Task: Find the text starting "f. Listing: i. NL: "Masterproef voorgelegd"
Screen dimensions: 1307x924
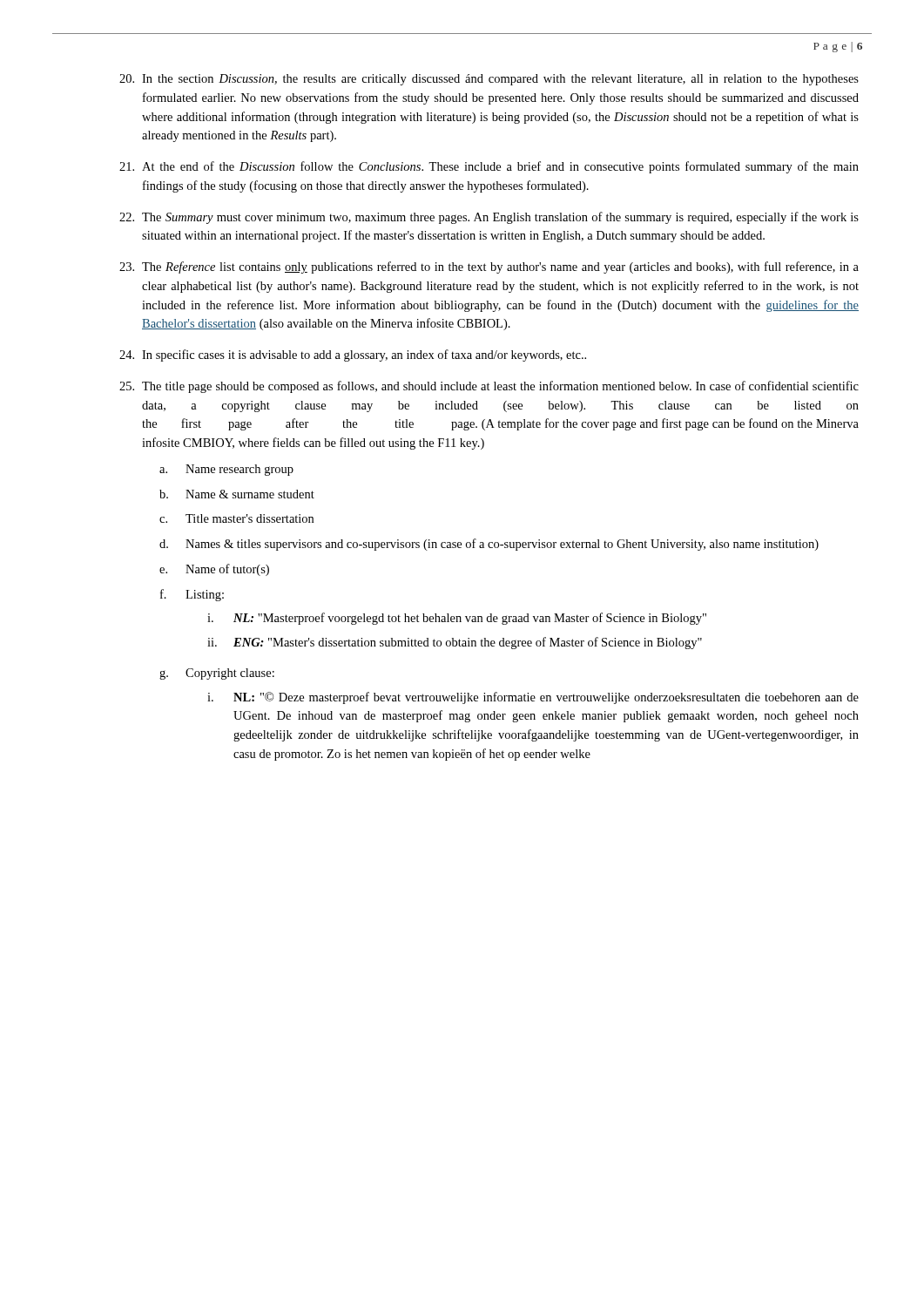Action: tap(509, 621)
